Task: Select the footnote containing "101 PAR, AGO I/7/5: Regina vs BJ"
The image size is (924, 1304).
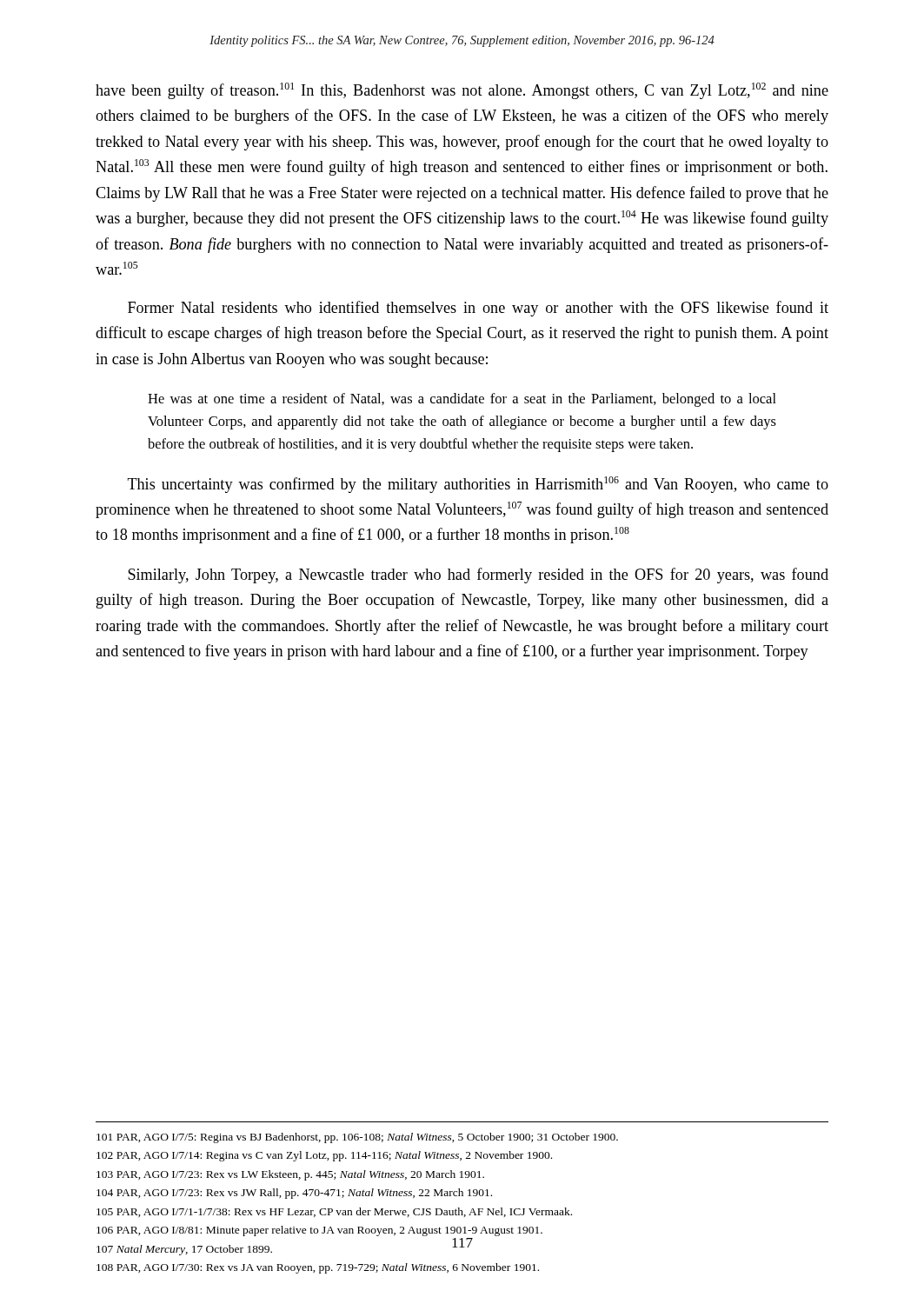Action: click(462, 1203)
